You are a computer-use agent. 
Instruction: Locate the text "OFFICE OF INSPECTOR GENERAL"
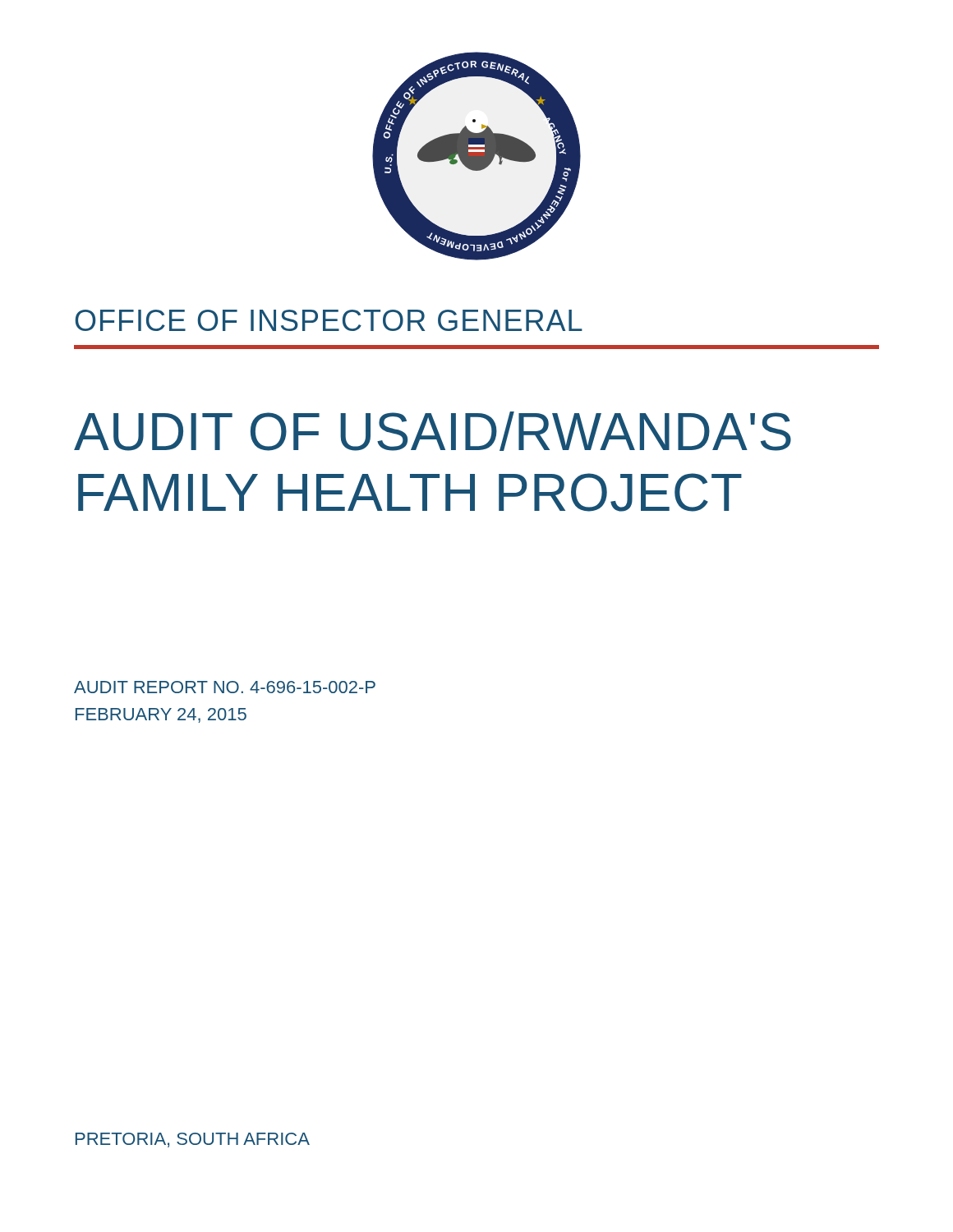pos(476,326)
